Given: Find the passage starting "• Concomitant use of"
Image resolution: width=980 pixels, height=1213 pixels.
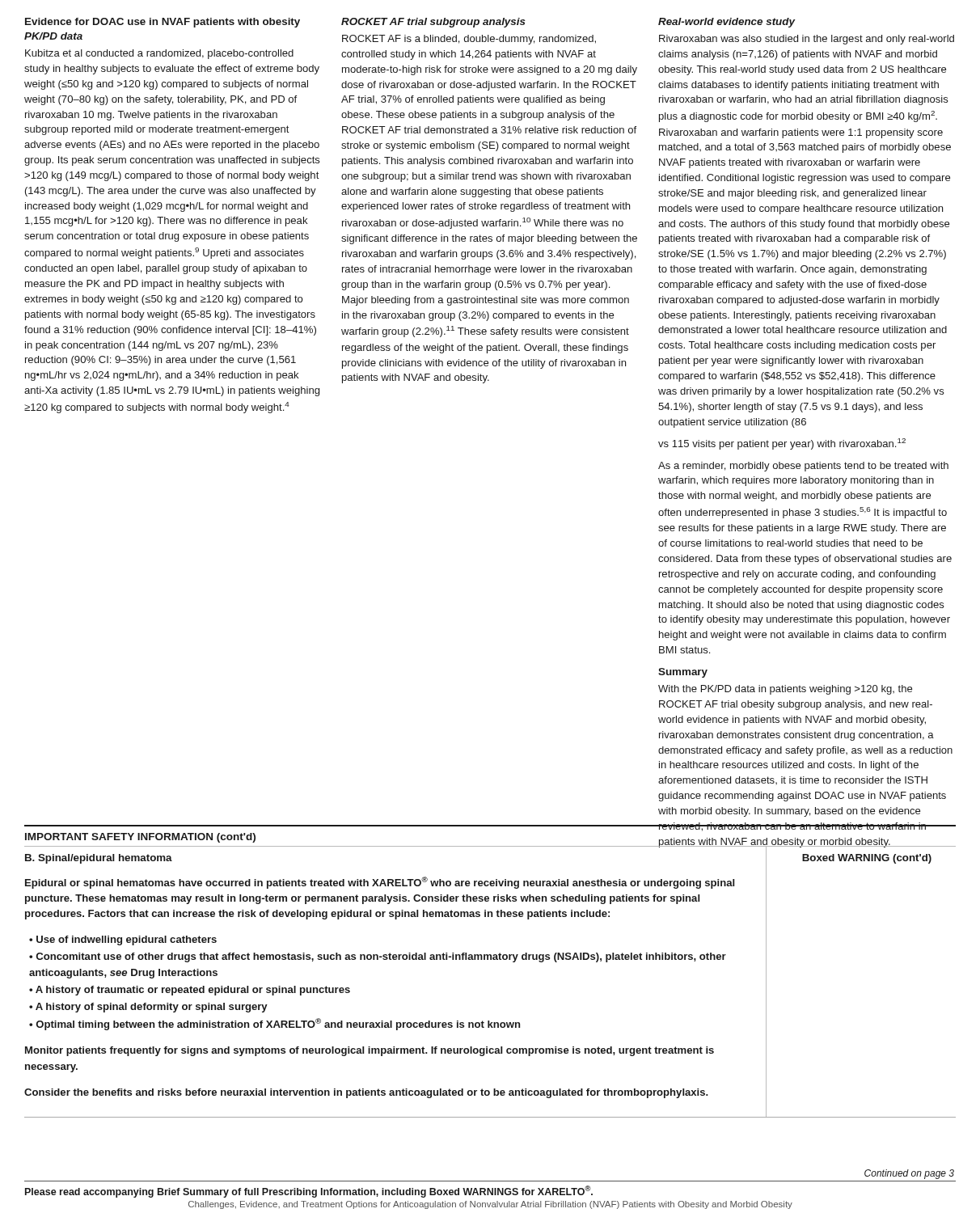Looking at the screenshot, I should [377, 964].
